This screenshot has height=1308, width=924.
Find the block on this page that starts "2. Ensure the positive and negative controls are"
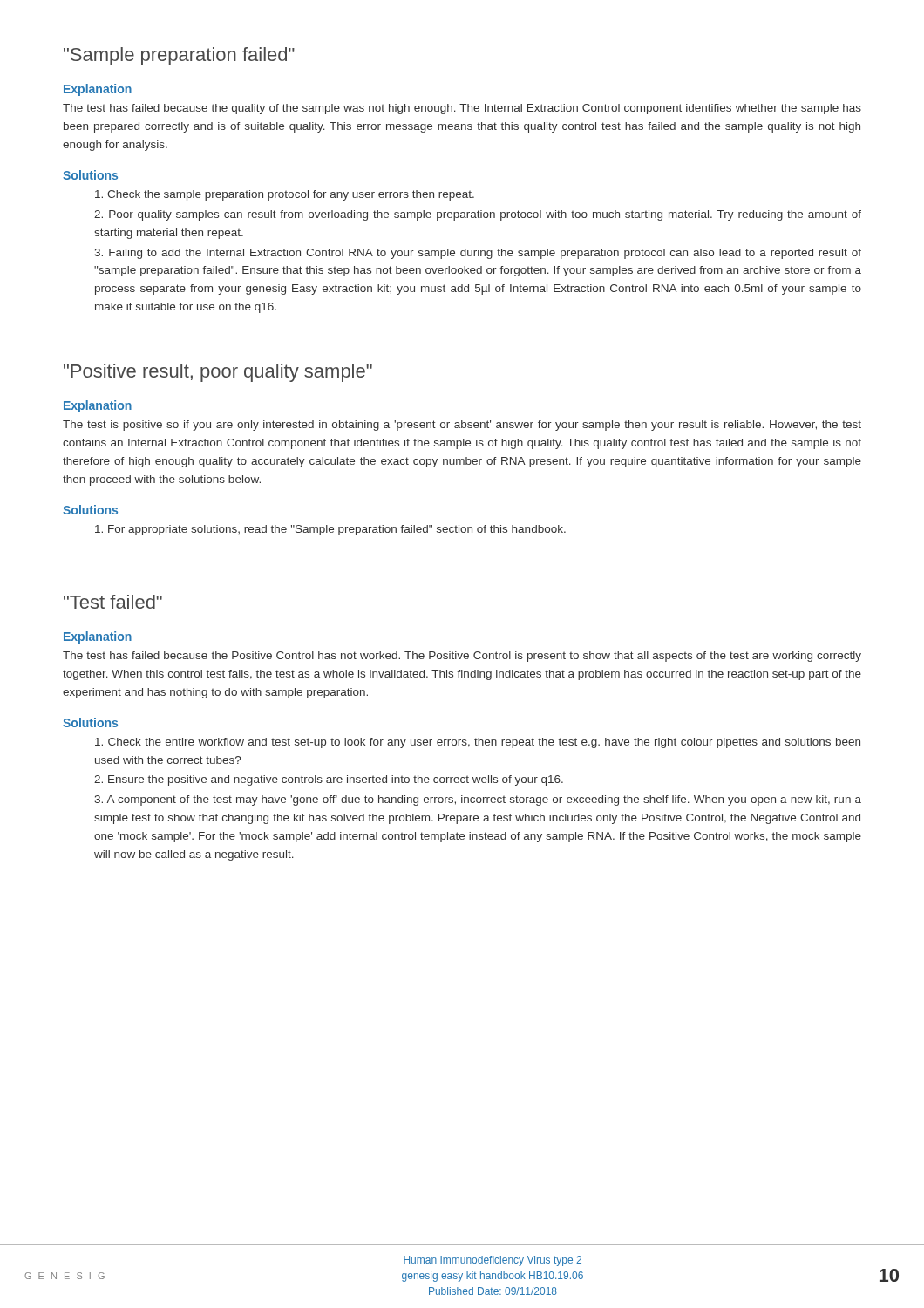pyautogui.click(x=329, y=780)
